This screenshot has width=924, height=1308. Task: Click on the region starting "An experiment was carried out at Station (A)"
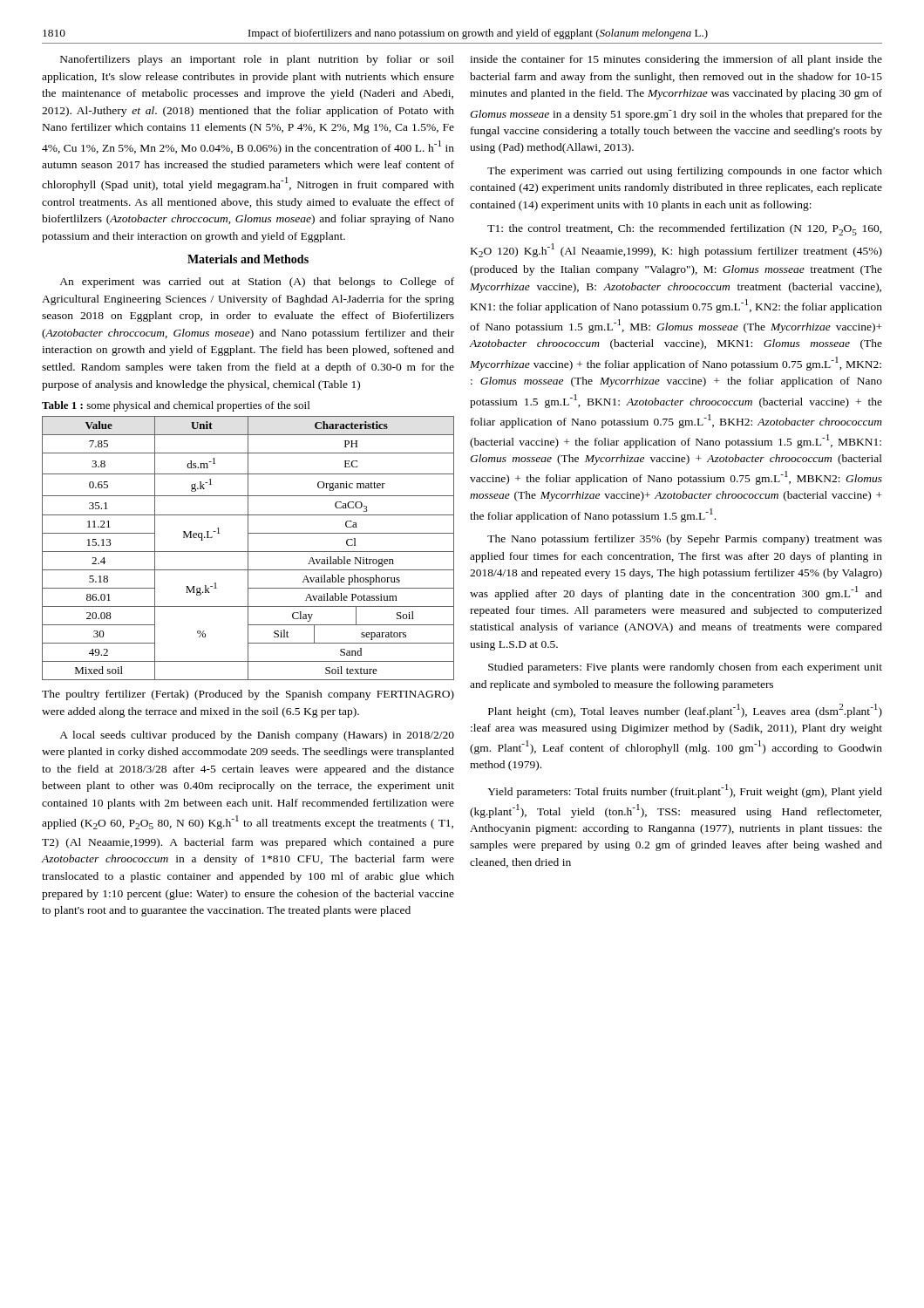248,333
